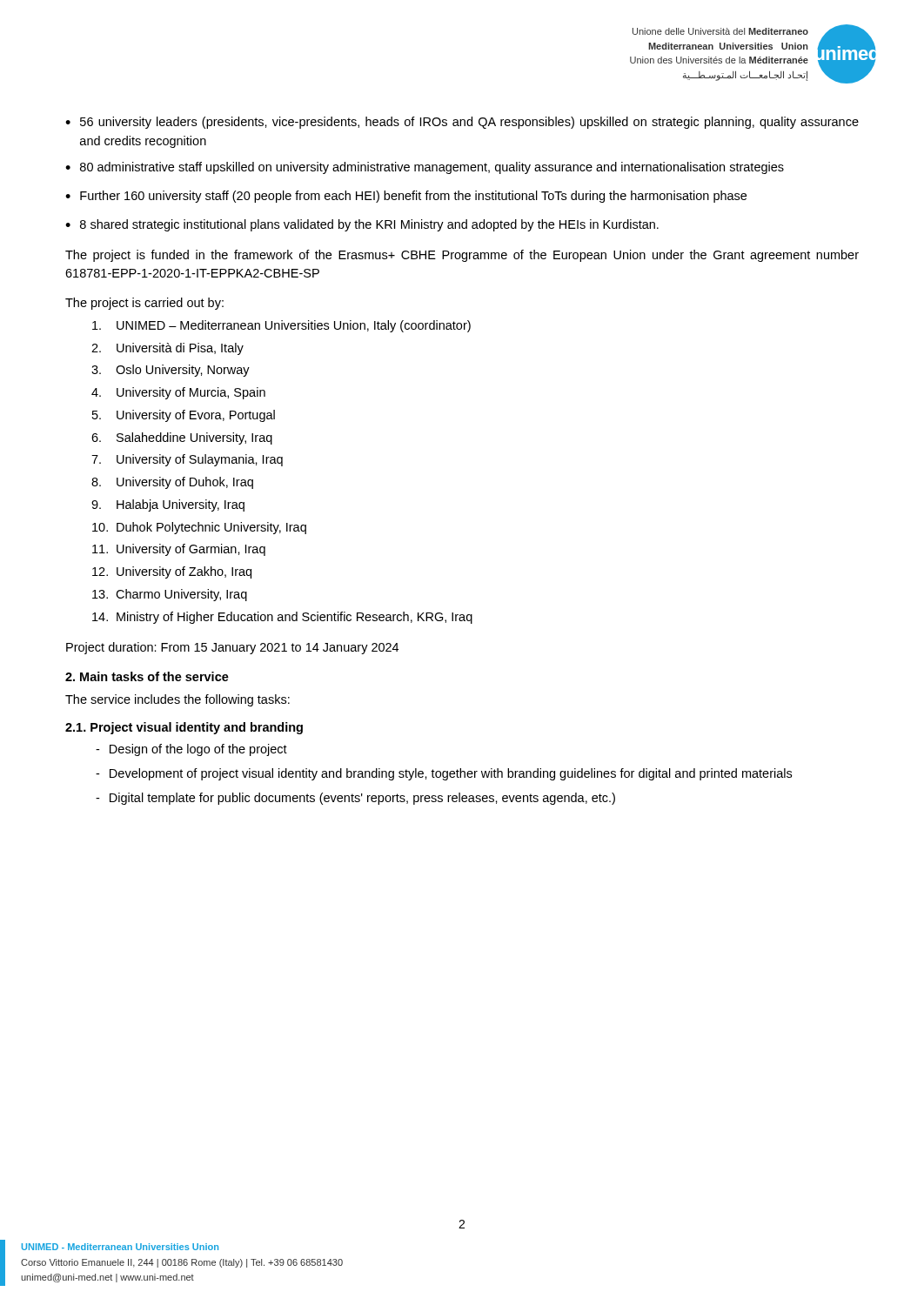
Task: Navigate to the region starting "9.Halabja University, Iraq"
Action: [x=168, y=505]
